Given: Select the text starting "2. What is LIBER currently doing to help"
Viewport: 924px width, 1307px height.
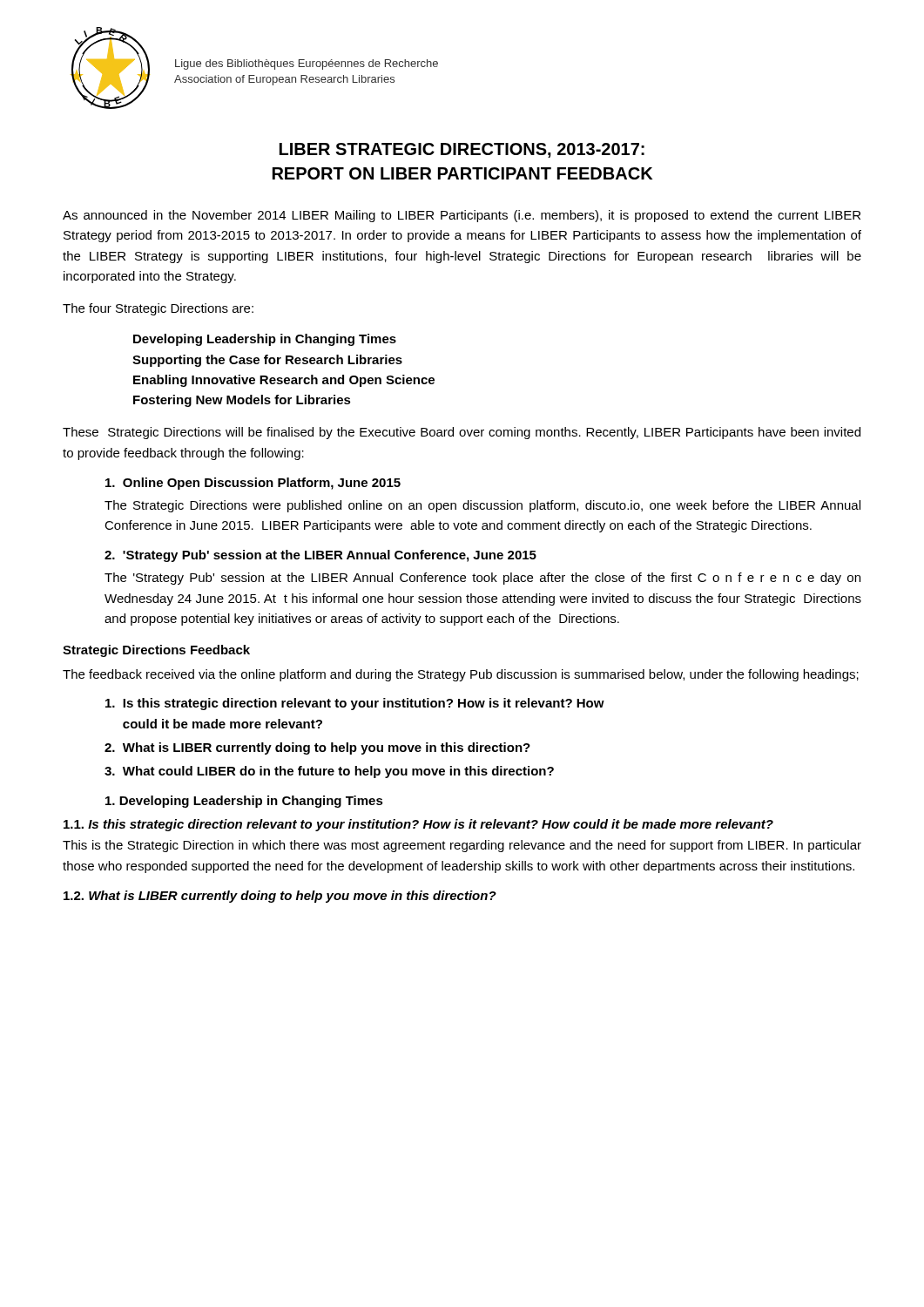Looking at the screenshot, I should point(318,747).
